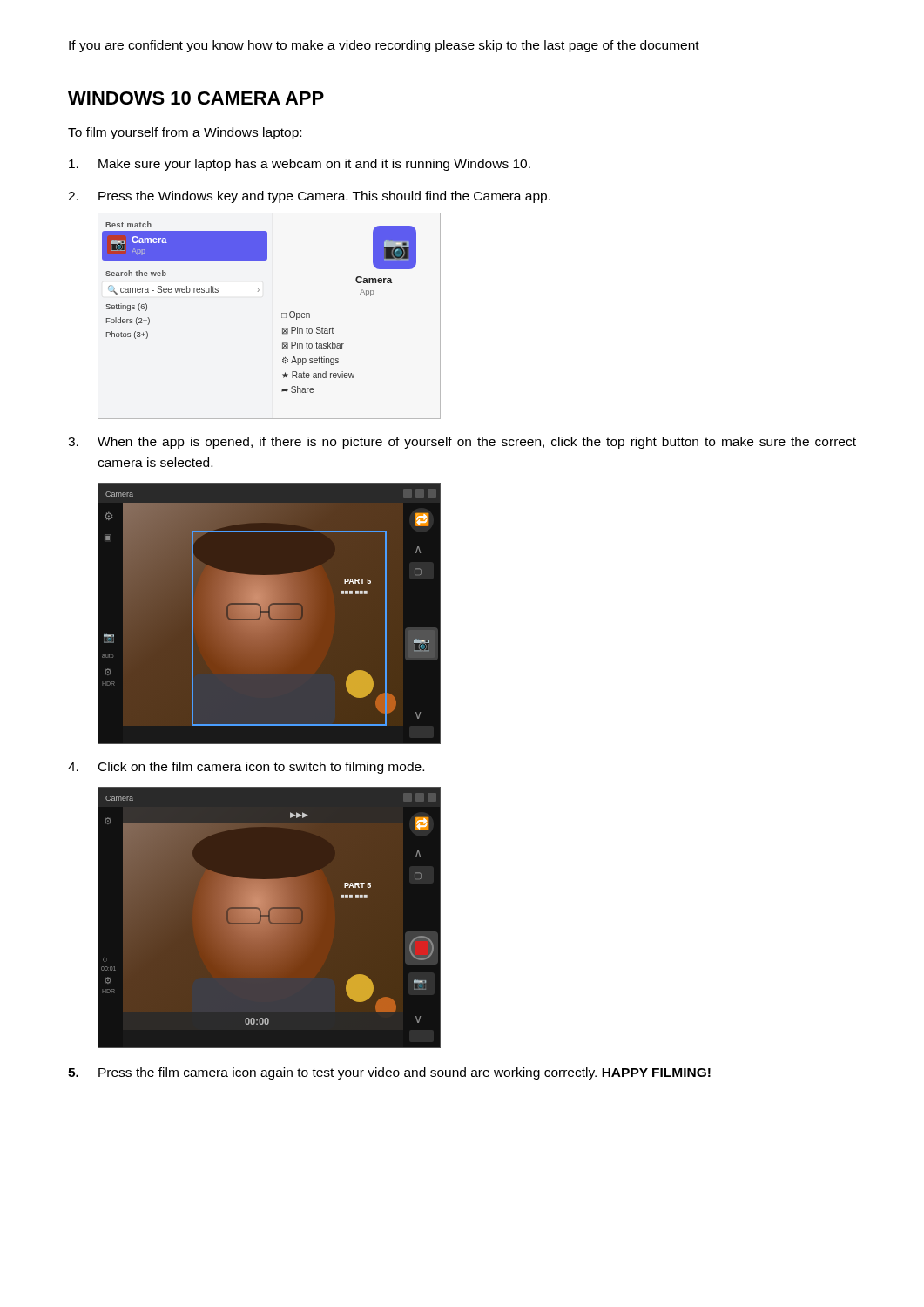Locate the block of text that opens with "If you are confident"
This screenshot has height=1307, width=924.
click(x=383, y=45)
